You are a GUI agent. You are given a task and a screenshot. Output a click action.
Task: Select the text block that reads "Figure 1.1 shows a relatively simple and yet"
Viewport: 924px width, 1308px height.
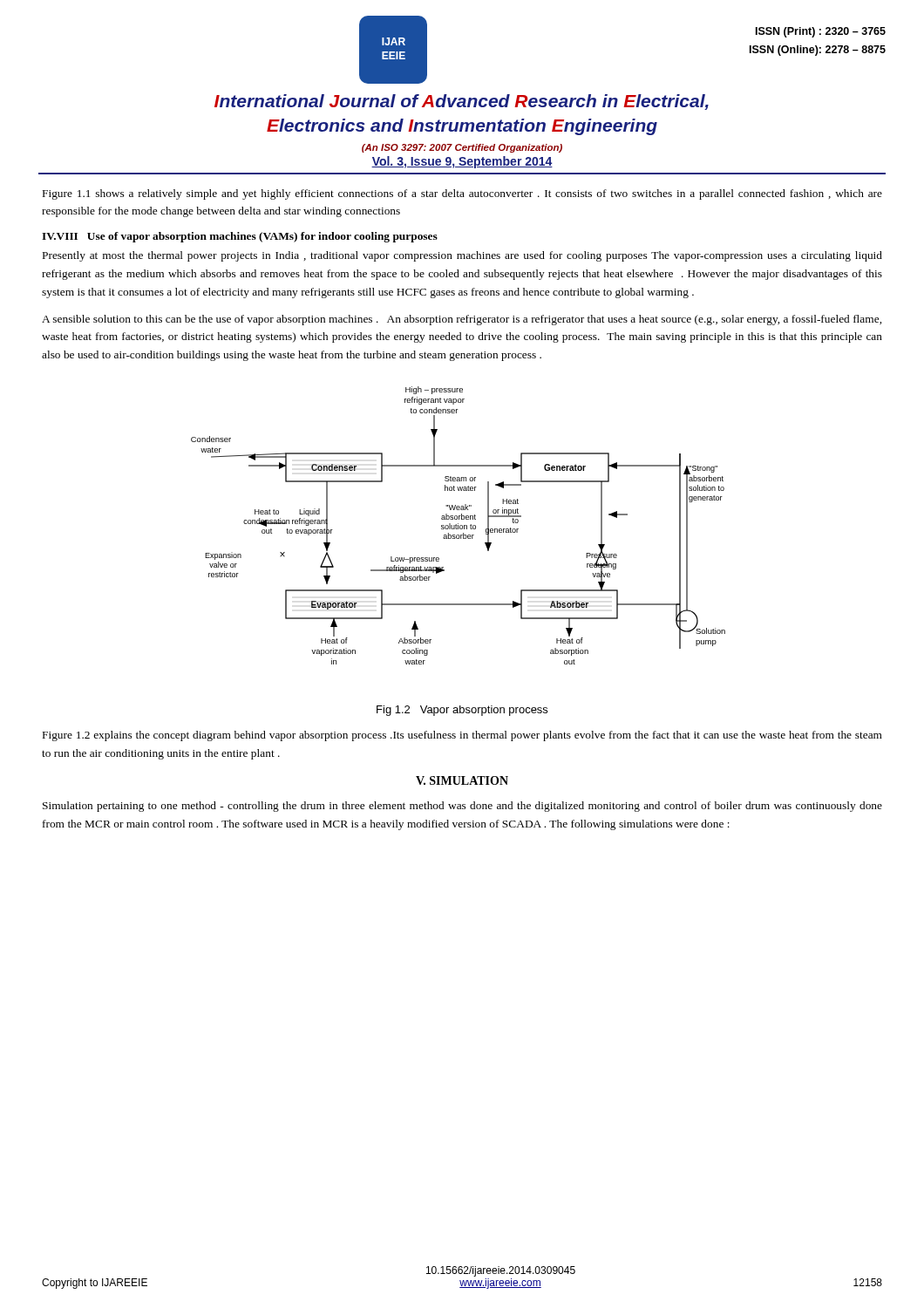coord(462,202)
